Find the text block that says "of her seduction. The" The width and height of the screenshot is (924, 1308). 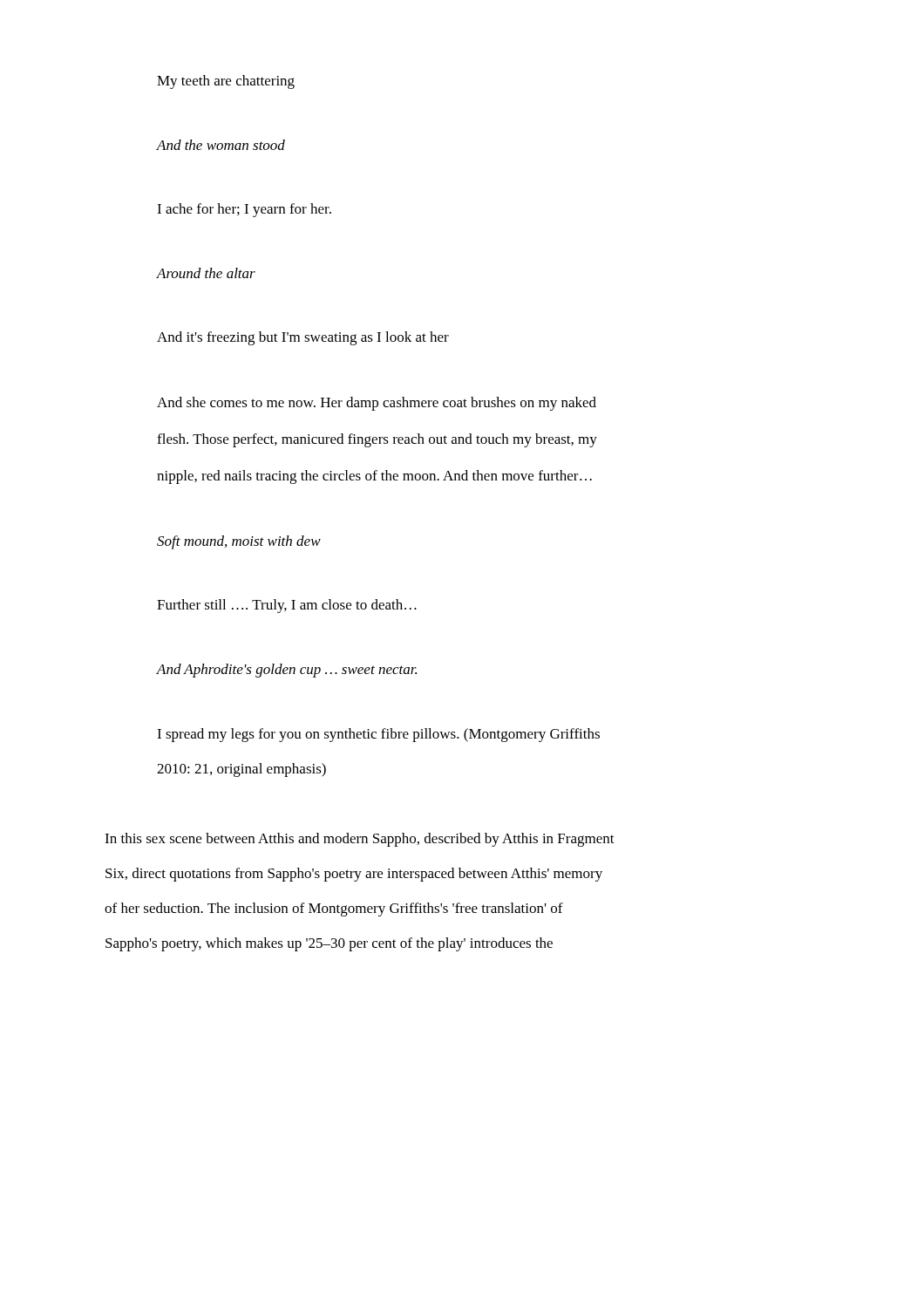[x=334, y=908]
